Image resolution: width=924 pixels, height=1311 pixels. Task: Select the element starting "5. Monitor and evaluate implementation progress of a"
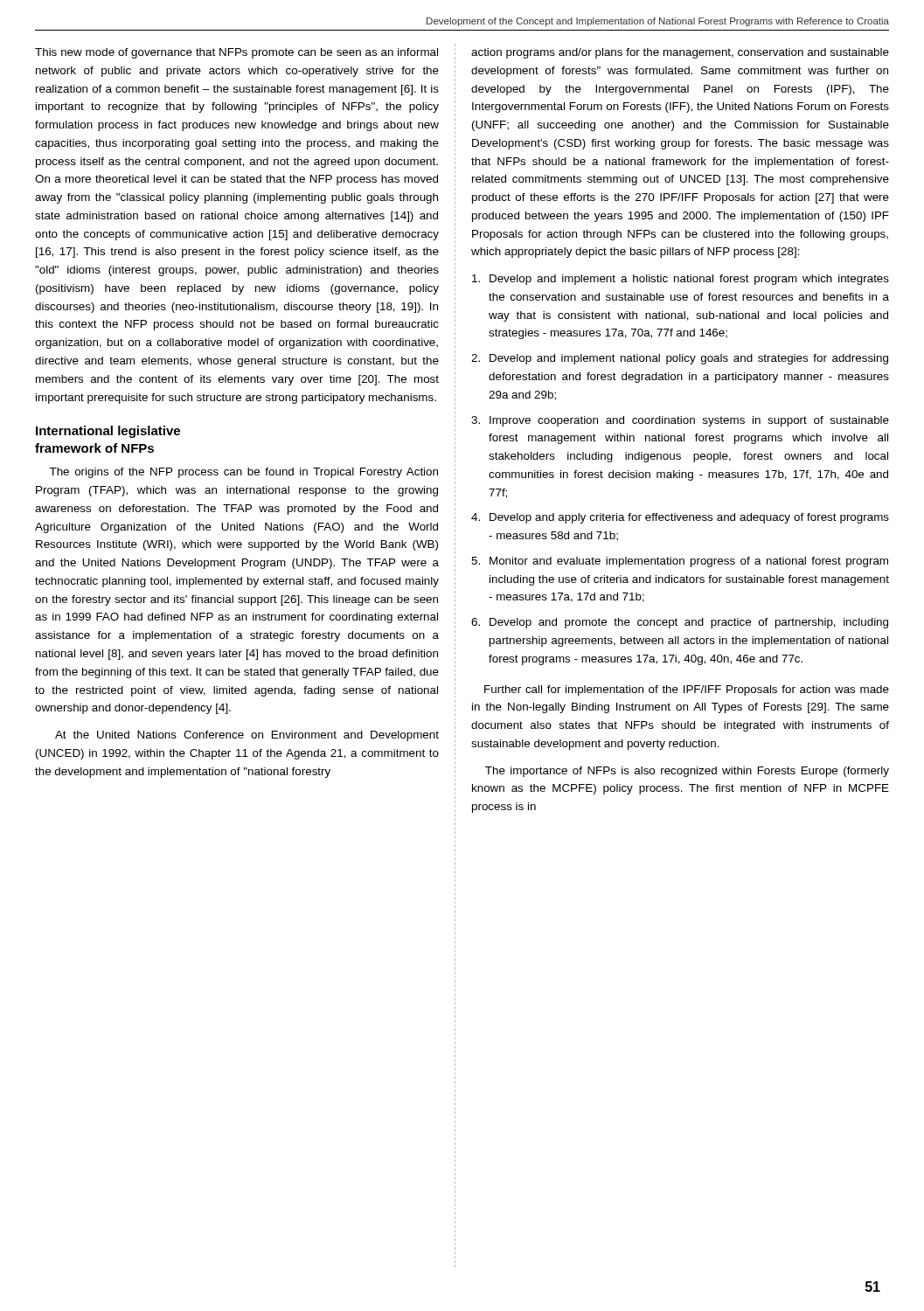[x=680, y=580]
